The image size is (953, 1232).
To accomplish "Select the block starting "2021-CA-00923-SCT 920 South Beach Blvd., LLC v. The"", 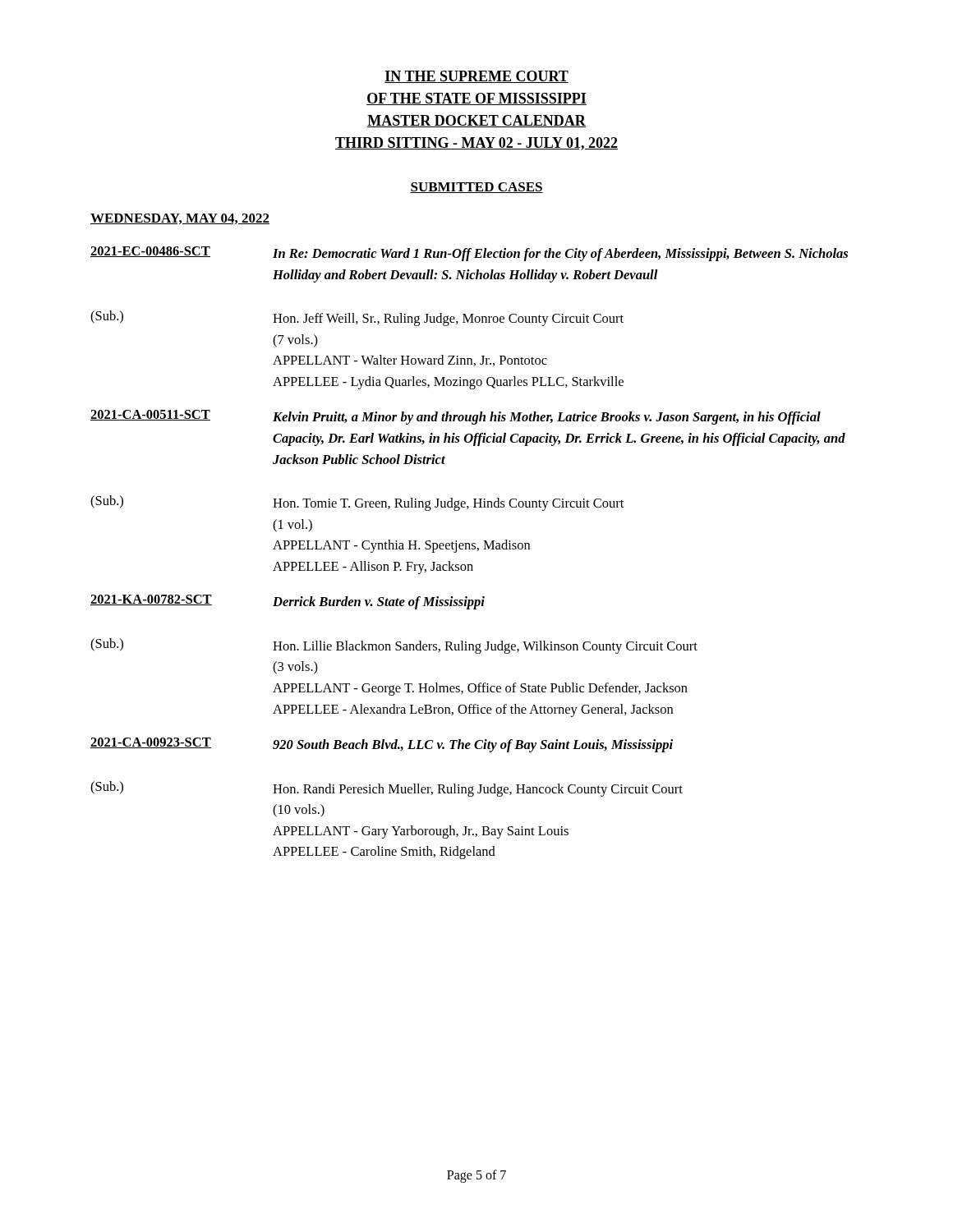I will (476, 747).
